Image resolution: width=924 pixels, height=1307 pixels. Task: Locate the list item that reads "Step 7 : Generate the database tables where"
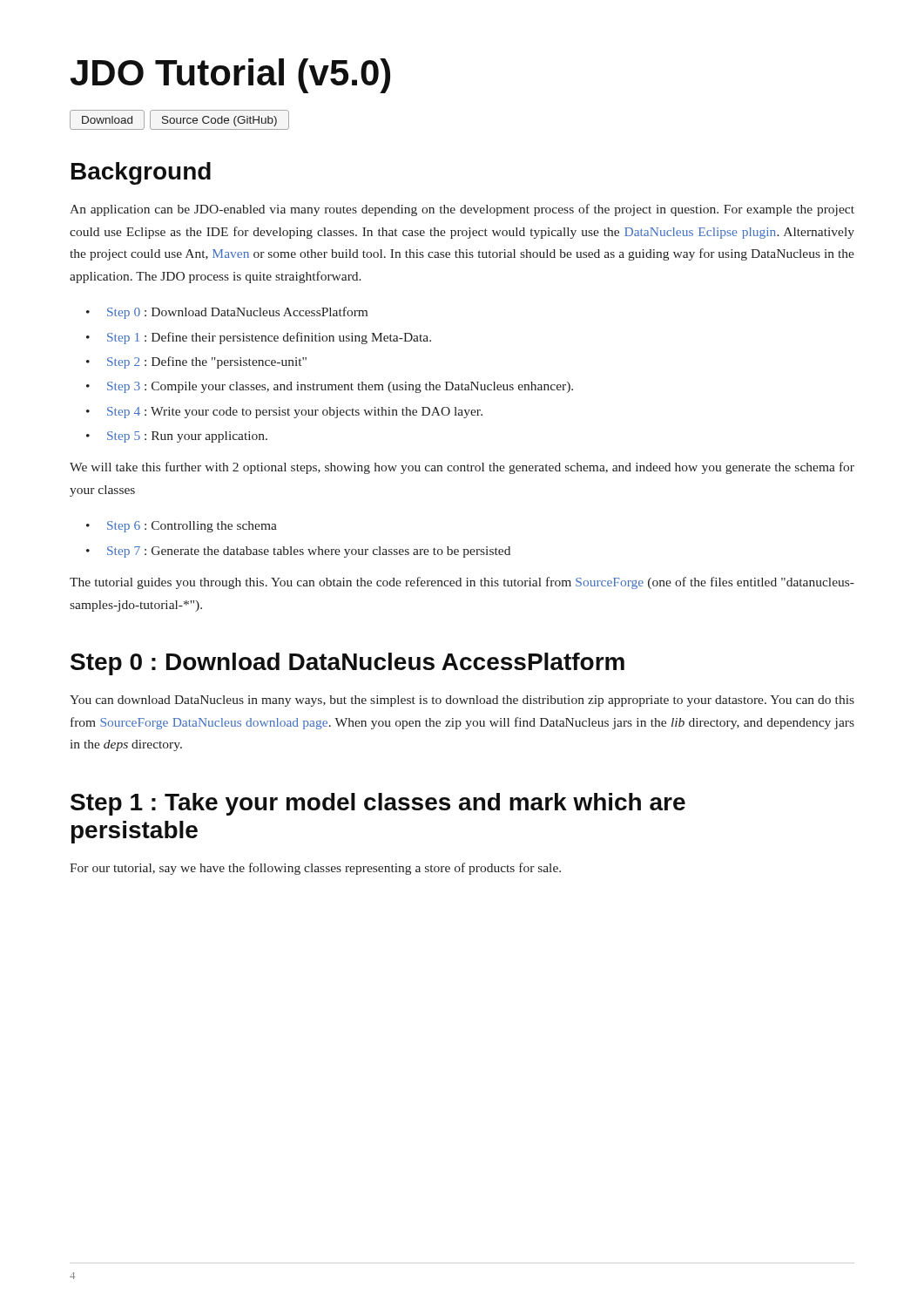coord(308,550)
